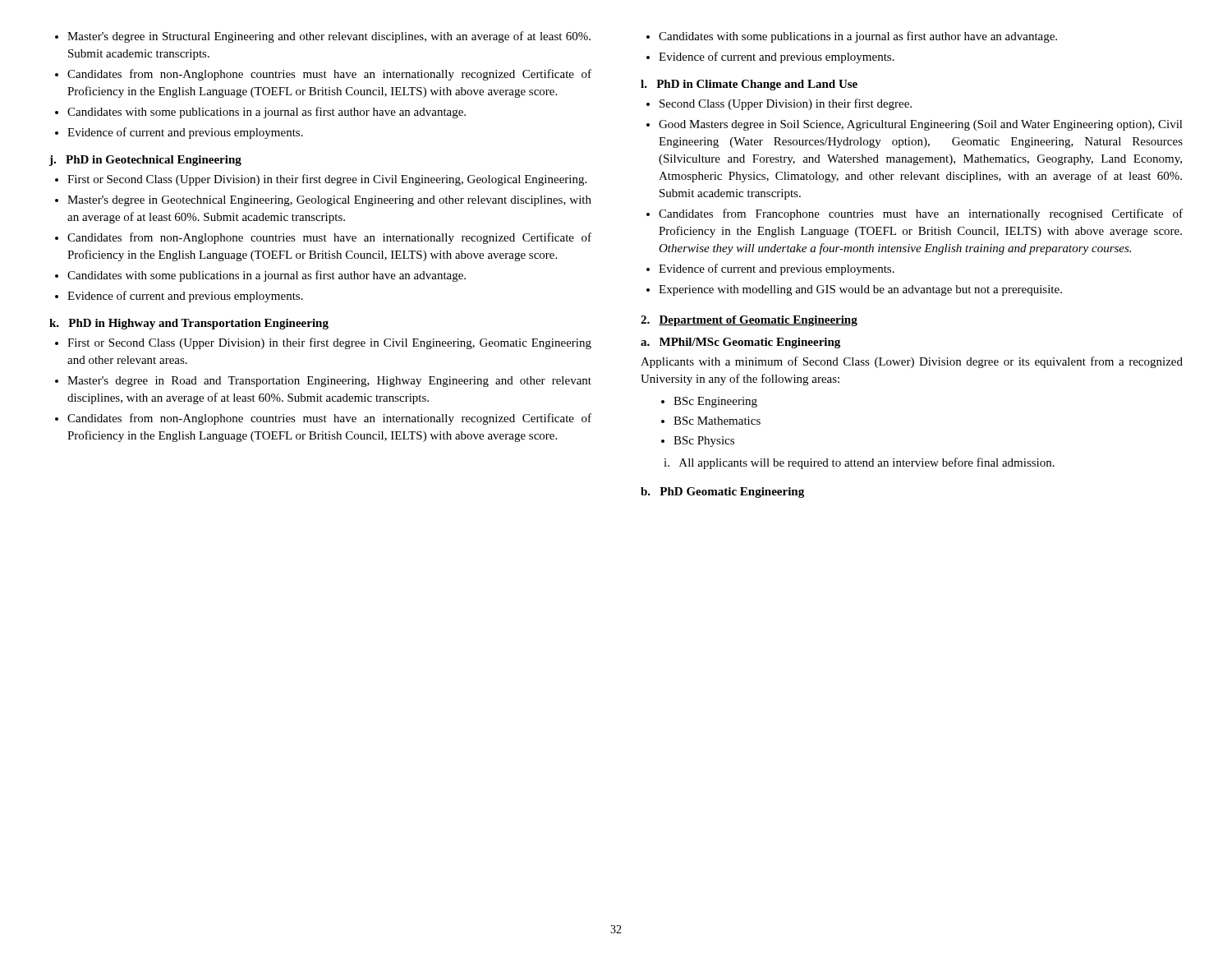Screen dimensions: 953x1232
Task: Click on the list item with the text "Second Class (Upper Division) in their first degree."
Action: tap(779, 104)
